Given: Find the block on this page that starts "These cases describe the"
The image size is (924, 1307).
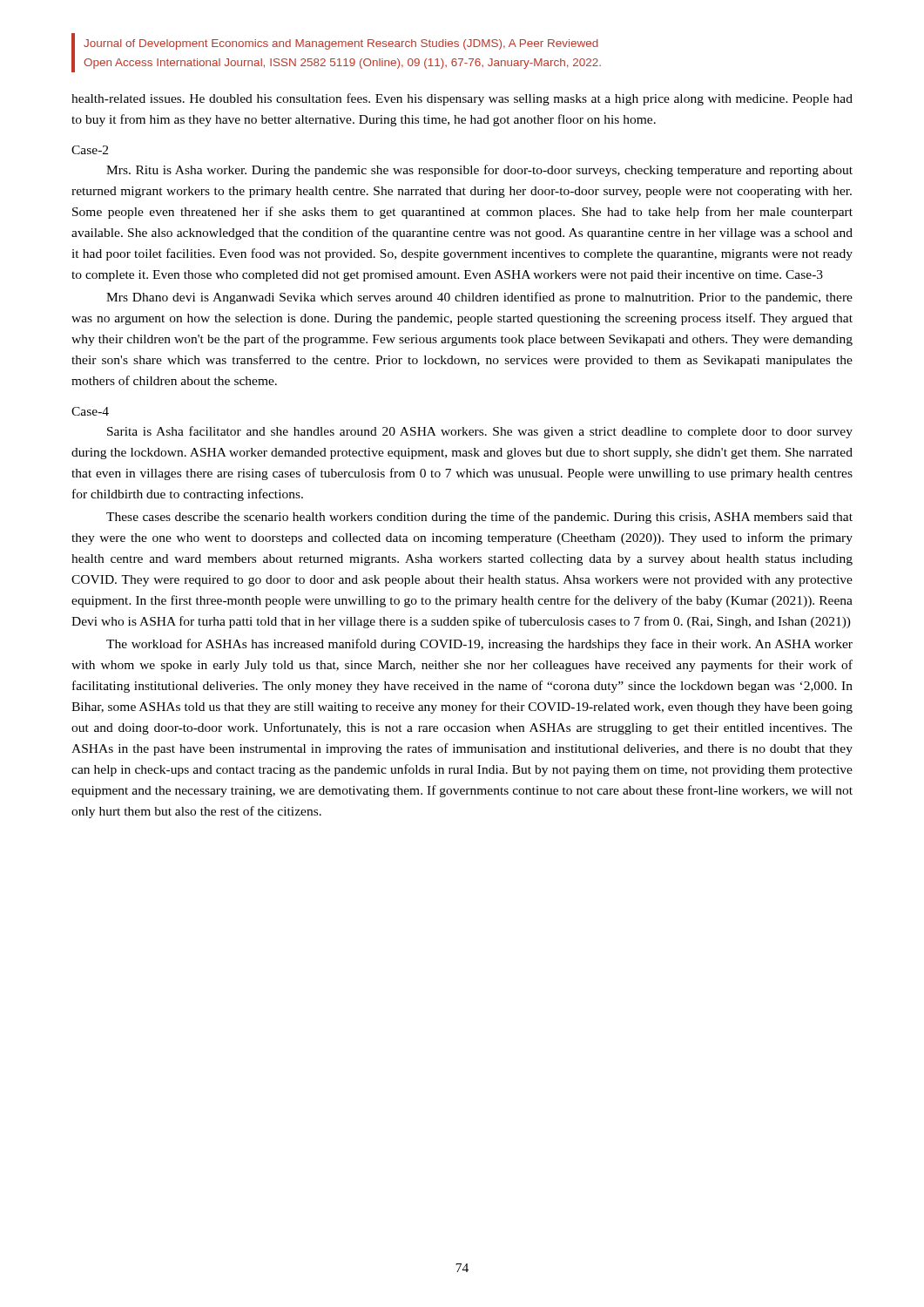Looking at the screenshot, I should [x=462, y=569].
